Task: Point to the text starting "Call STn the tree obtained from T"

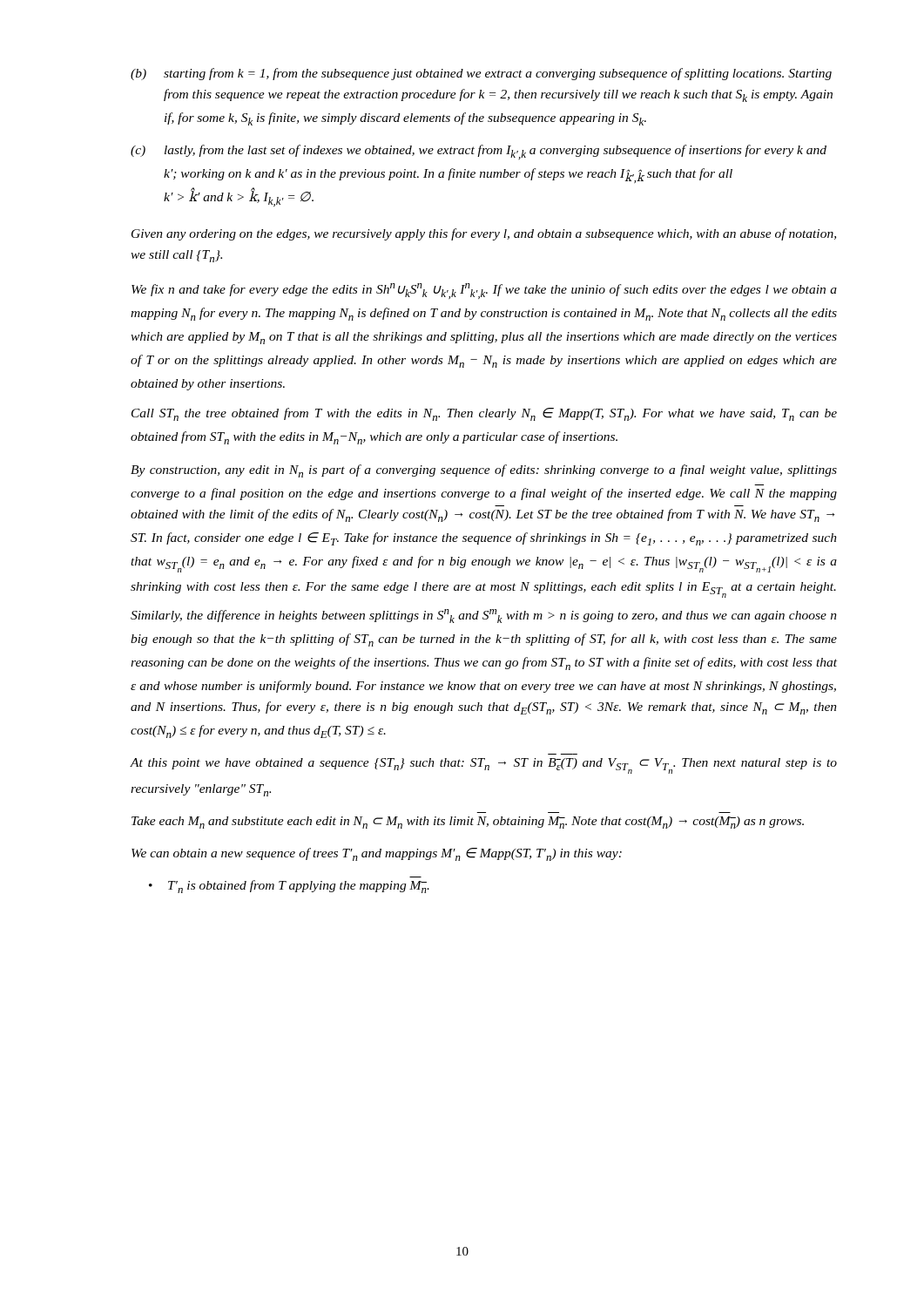Action: click(484, 426)
